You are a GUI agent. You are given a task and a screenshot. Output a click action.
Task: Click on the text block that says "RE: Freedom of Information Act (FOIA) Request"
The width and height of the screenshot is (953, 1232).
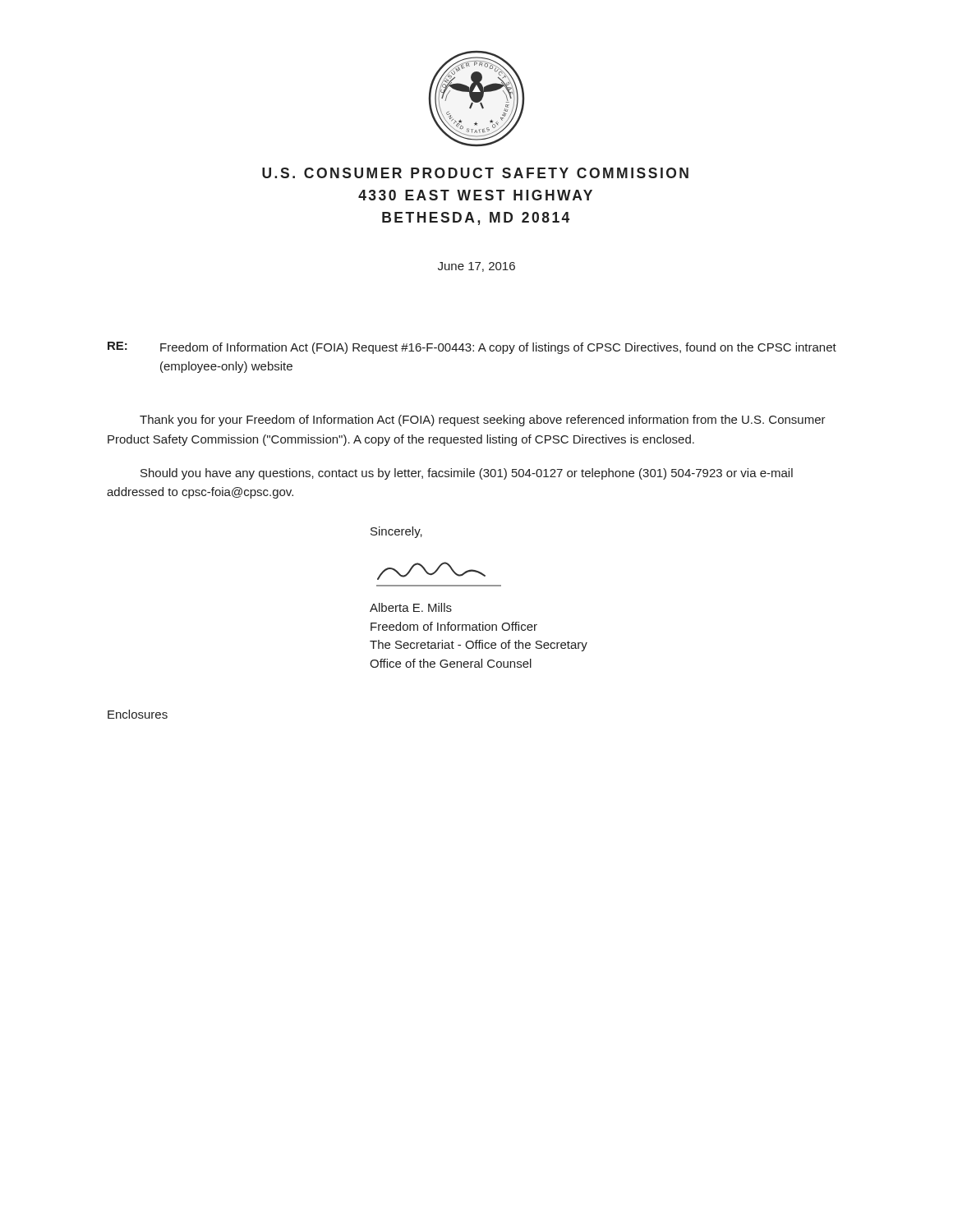point(476,357)
